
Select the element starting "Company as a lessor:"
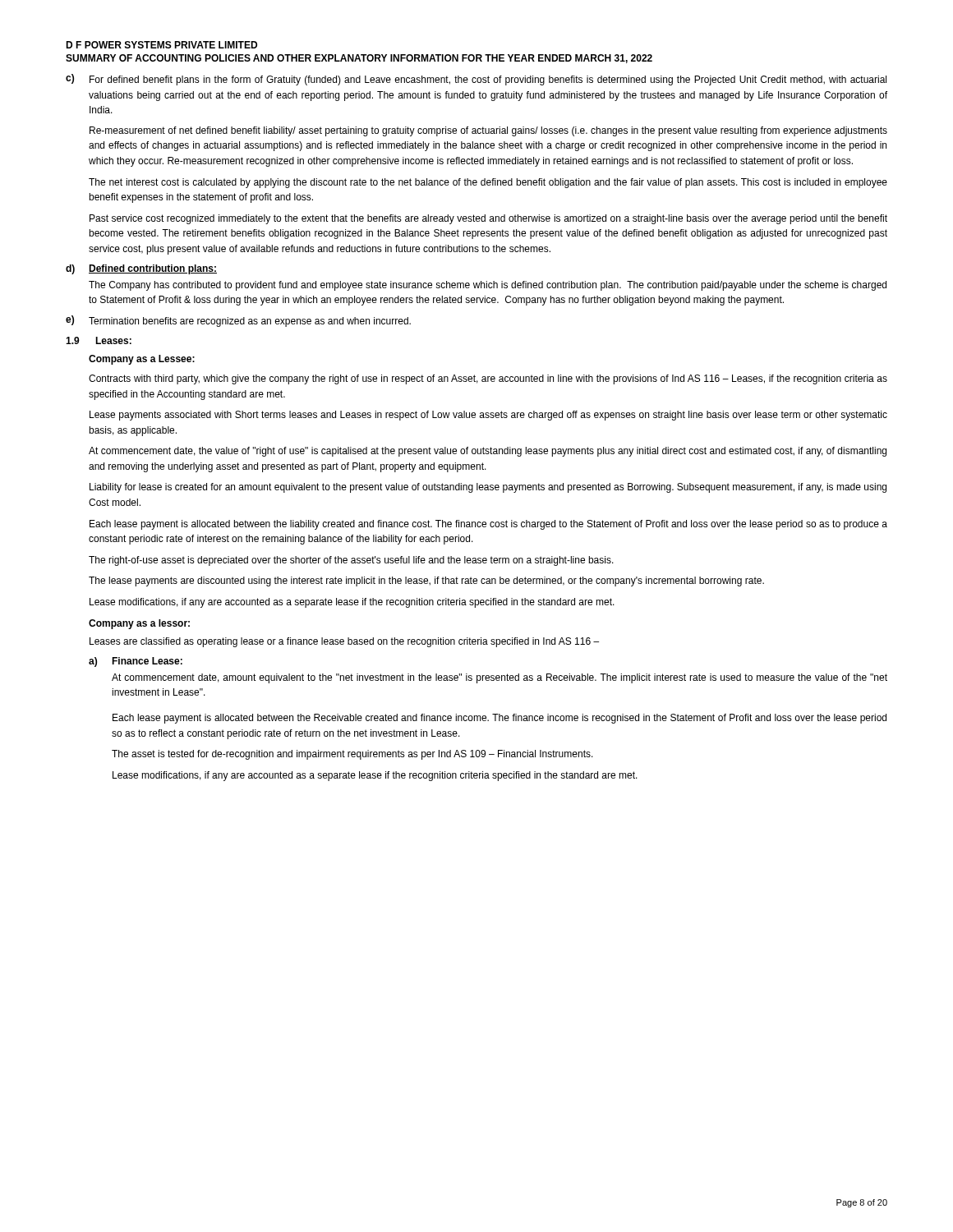coord(140,623)
